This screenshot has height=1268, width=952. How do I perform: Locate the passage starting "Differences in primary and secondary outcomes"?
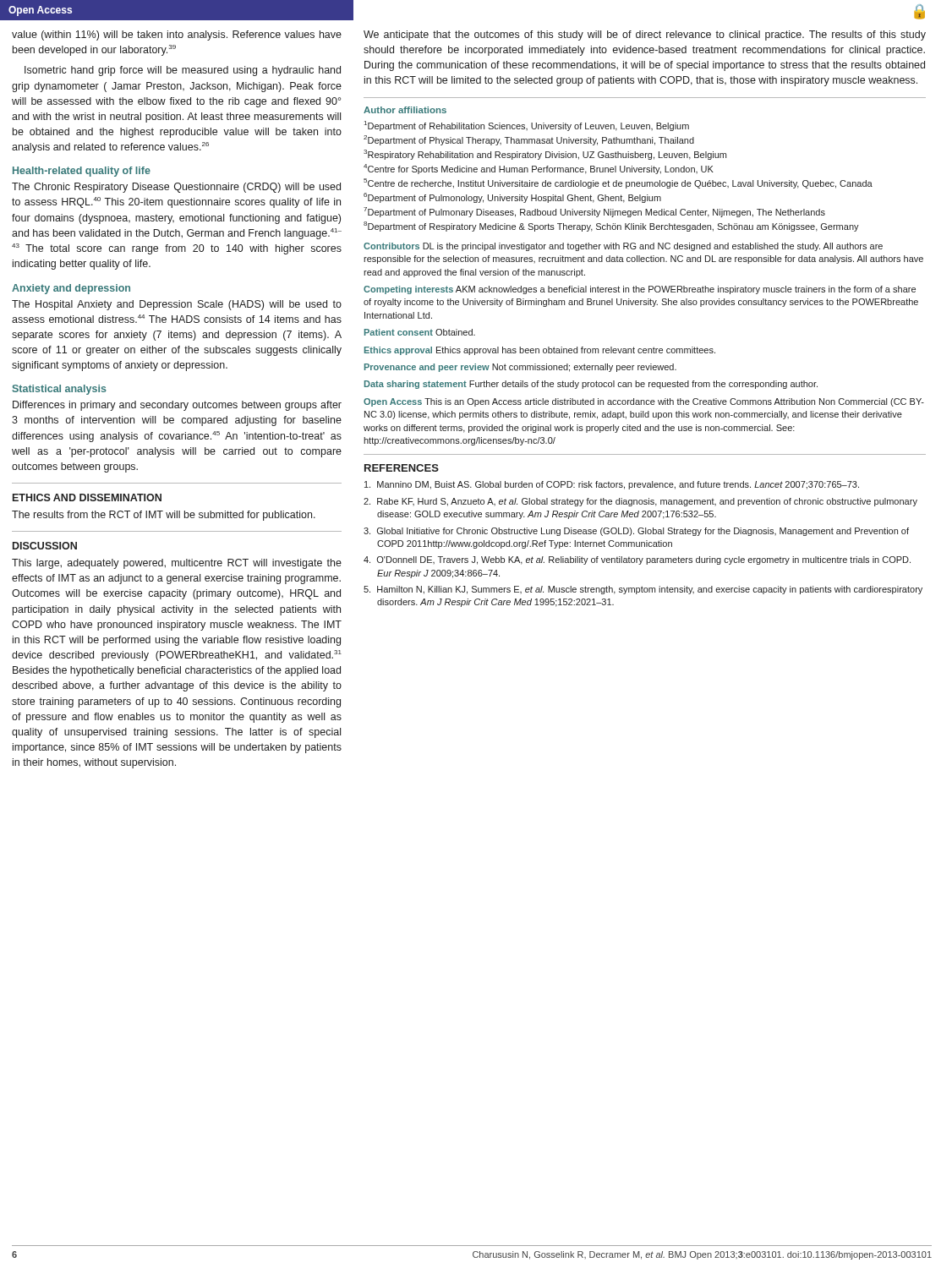tap(177, 436)
